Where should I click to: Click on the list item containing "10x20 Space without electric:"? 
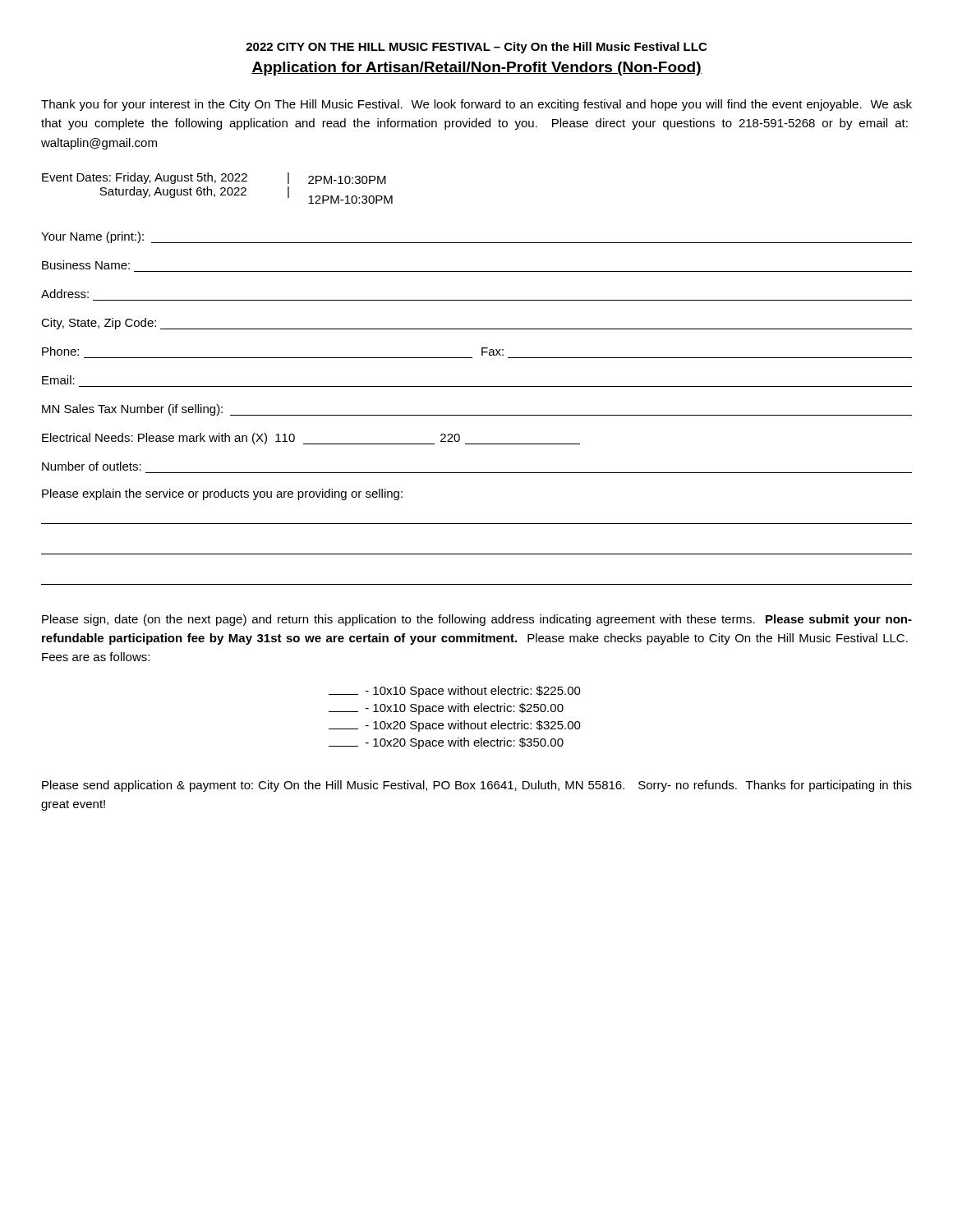tap(455, 724)
